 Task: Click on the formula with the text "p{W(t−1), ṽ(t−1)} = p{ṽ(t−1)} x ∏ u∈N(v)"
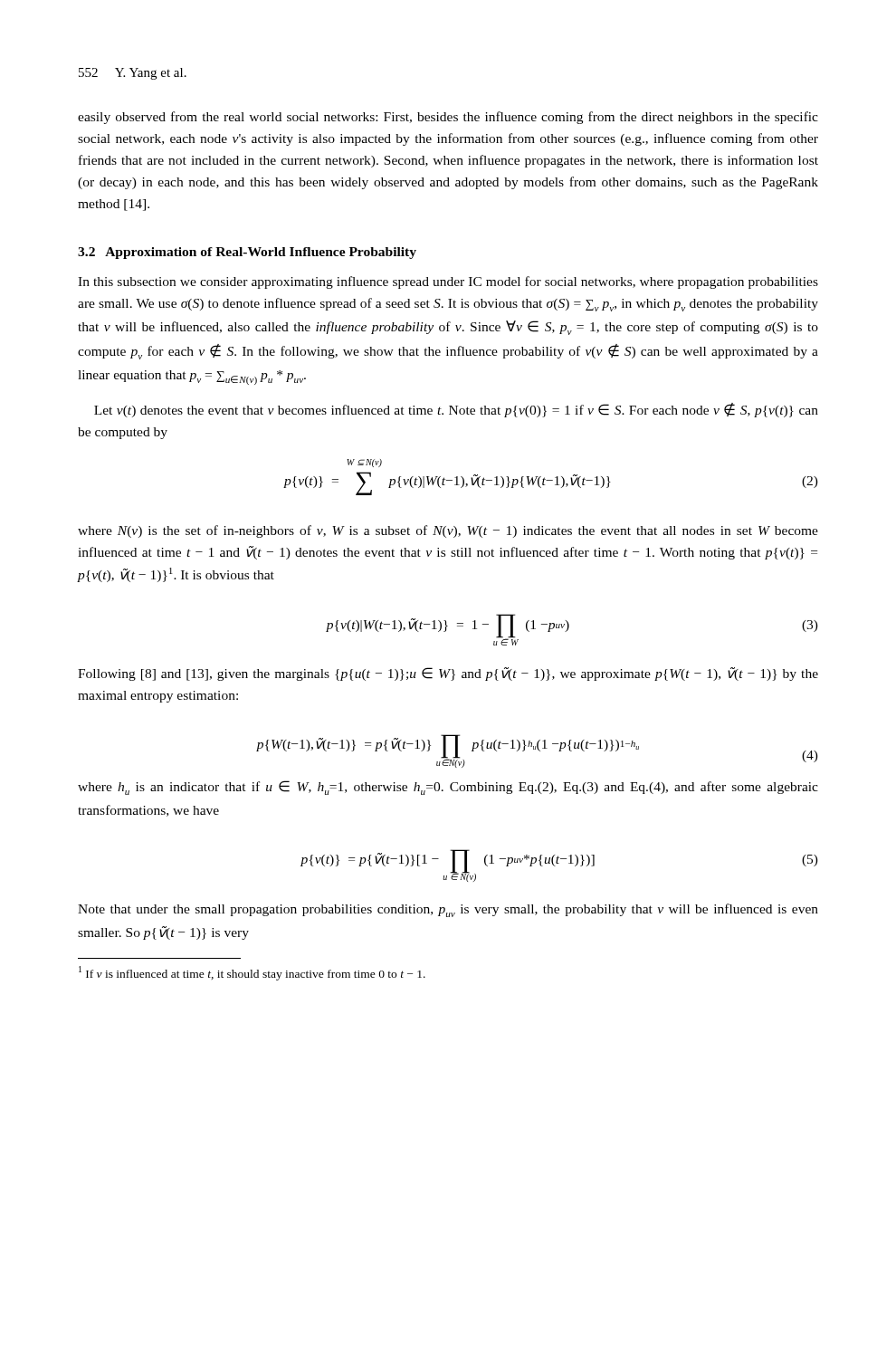pyautogui.click(x=537, y=744)
